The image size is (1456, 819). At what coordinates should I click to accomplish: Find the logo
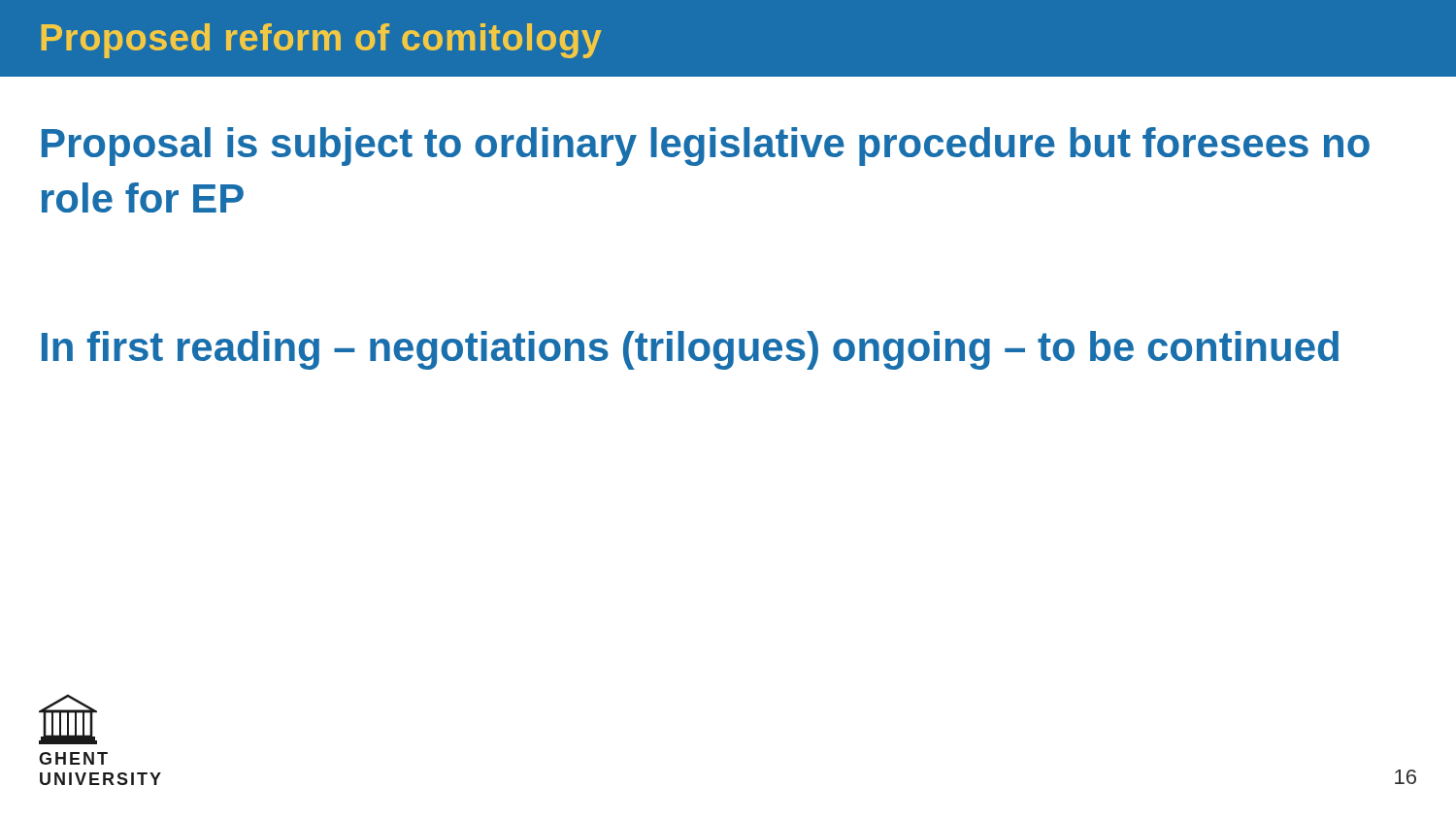coord(101,742)
